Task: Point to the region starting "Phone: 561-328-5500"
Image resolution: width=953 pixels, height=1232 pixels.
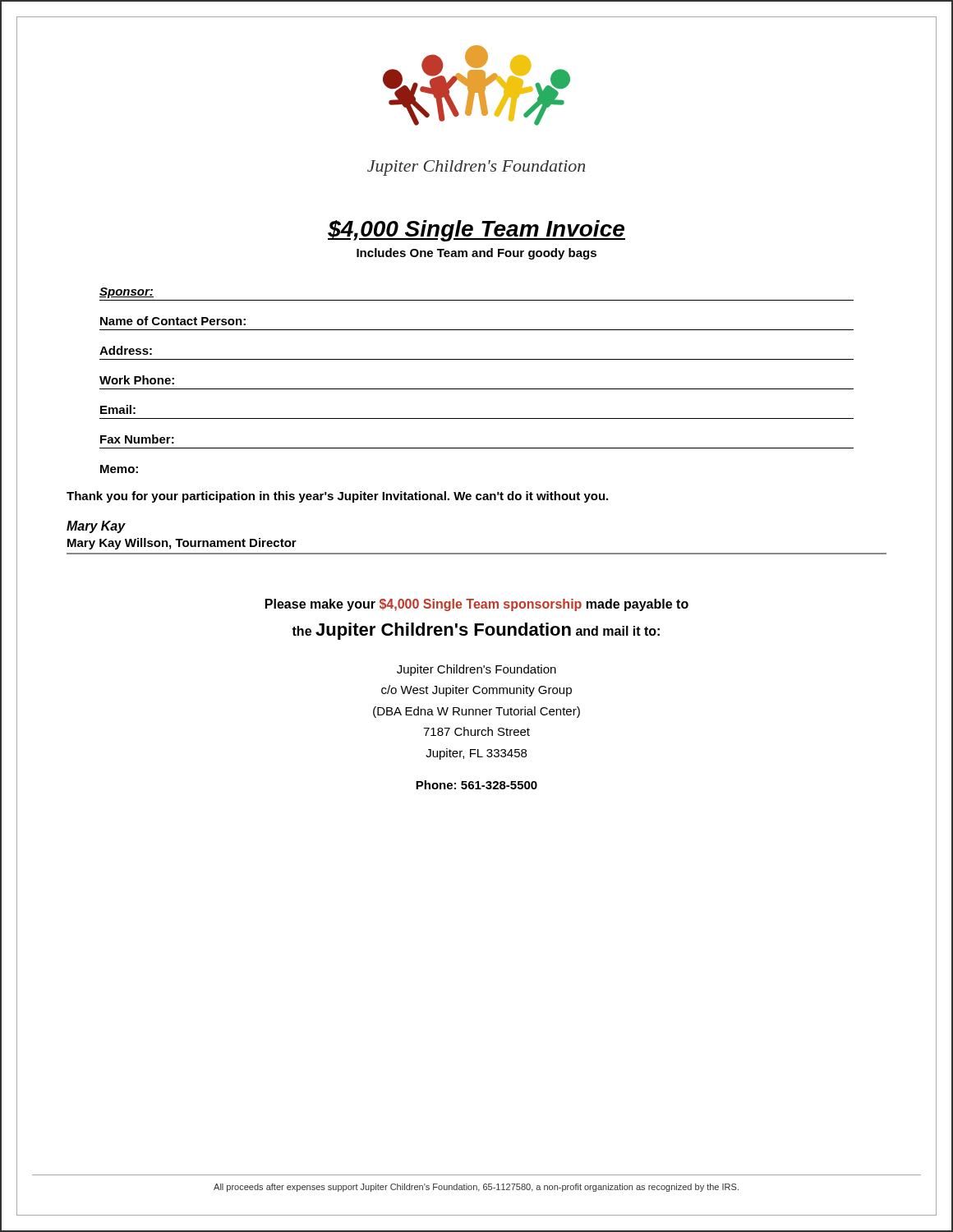Action: 476,785
